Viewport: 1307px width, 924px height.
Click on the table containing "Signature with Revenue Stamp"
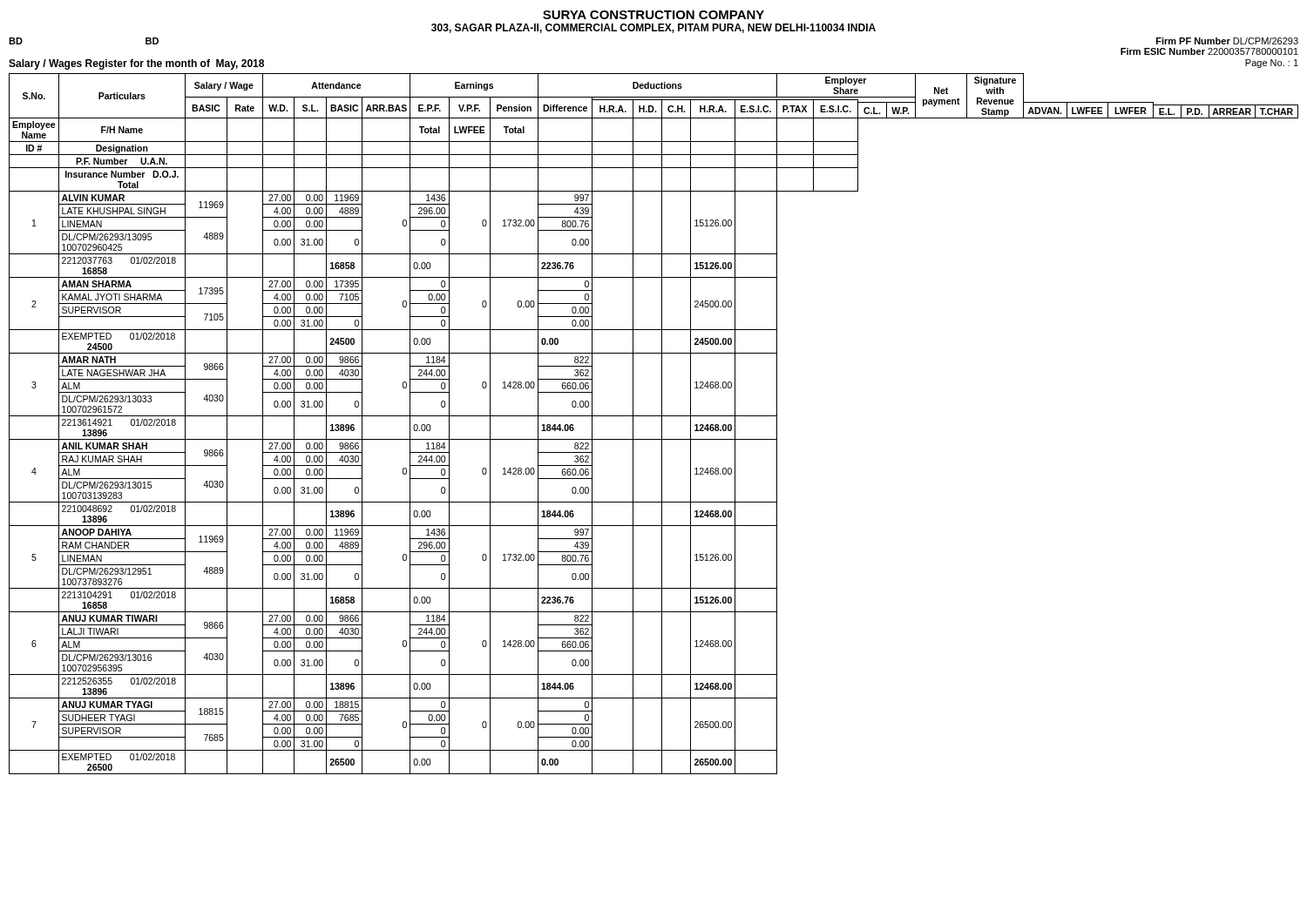pos(654,424)
